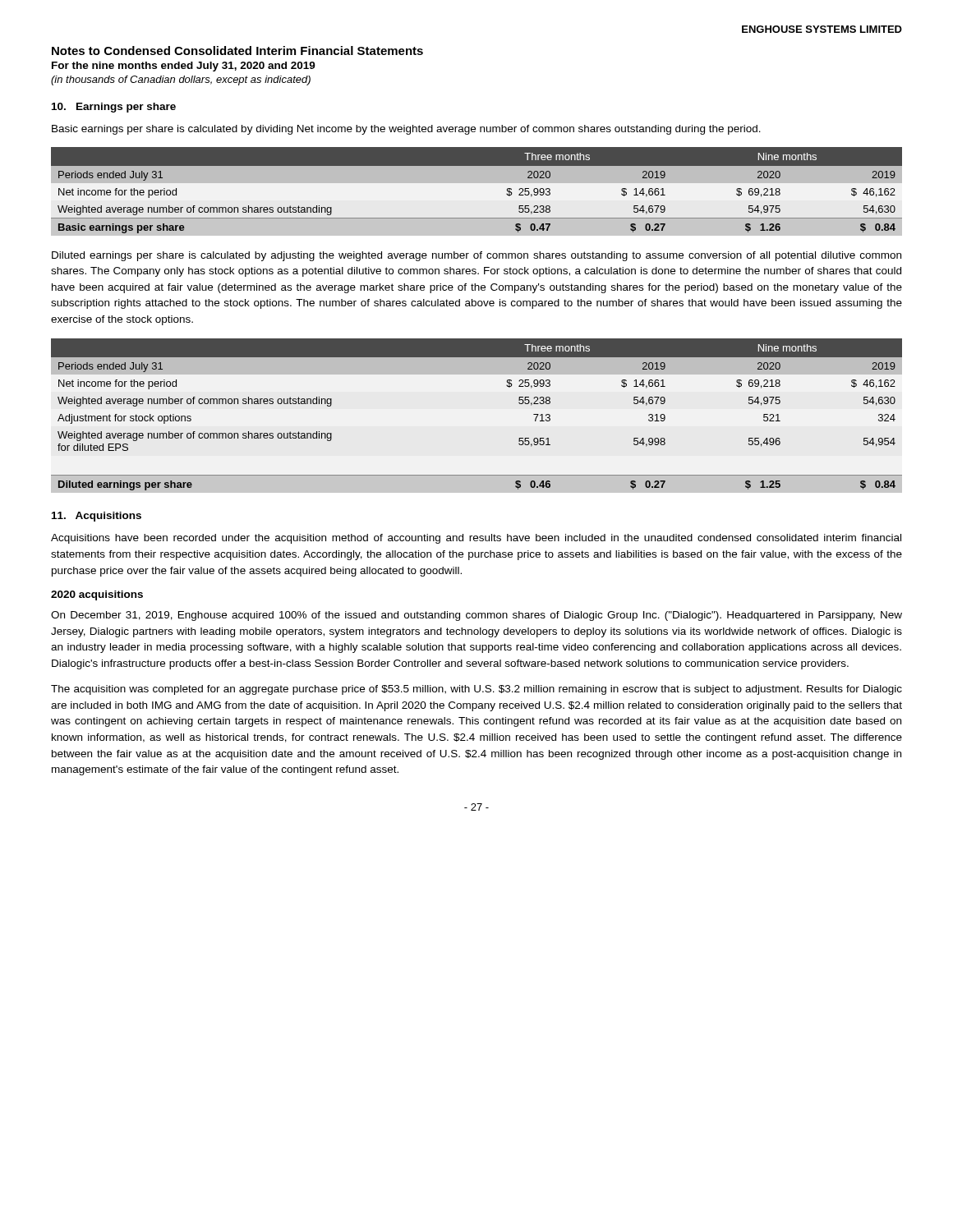Locate the block of text that opens with "Diluted earnings per share"
The height and width of the screenshot is (1232, 953).
coord(476,287)
